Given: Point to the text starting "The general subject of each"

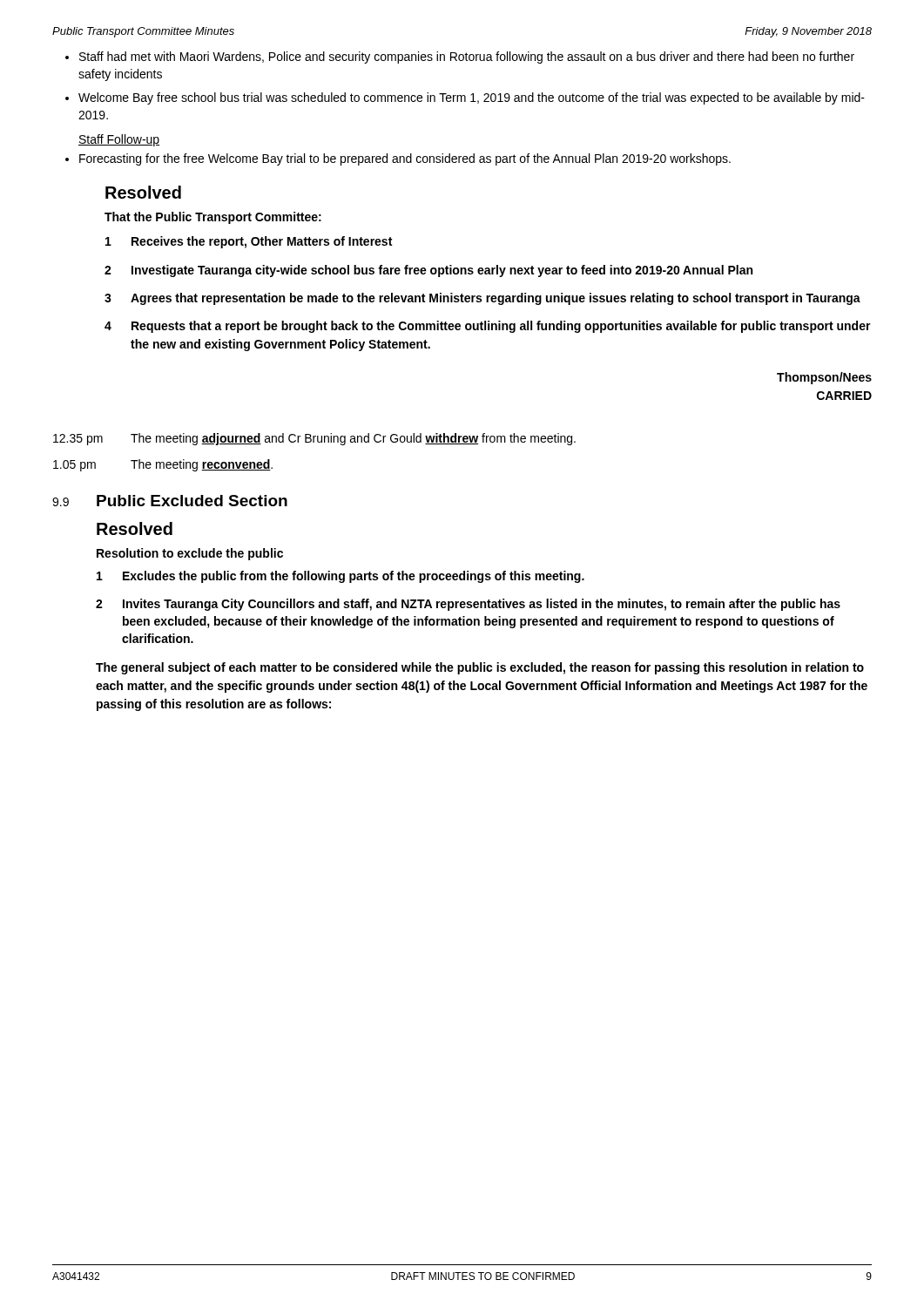Looking at the screenshot, I should [482, 686].
